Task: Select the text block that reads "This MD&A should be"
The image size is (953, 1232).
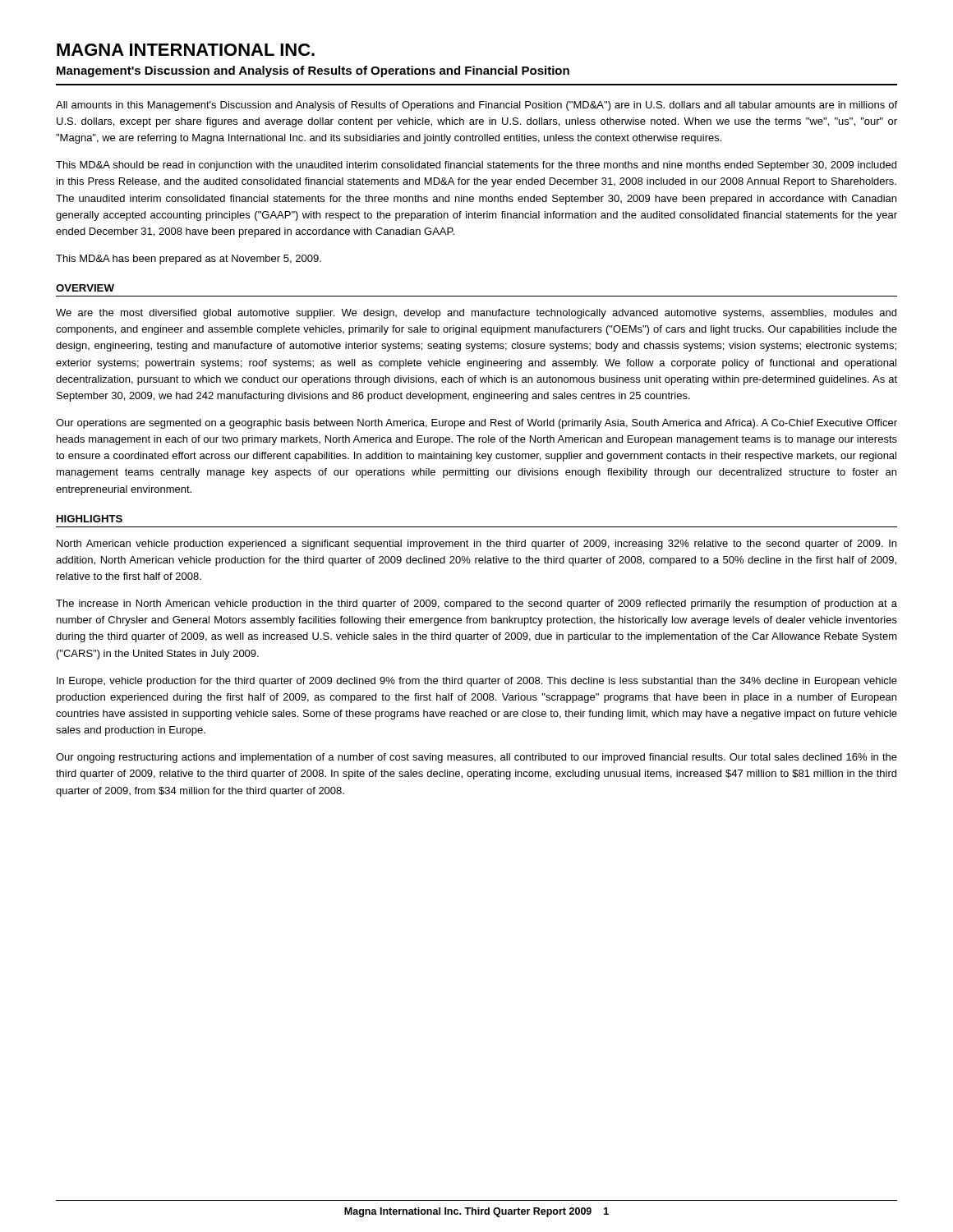Action: click(476, 198)
